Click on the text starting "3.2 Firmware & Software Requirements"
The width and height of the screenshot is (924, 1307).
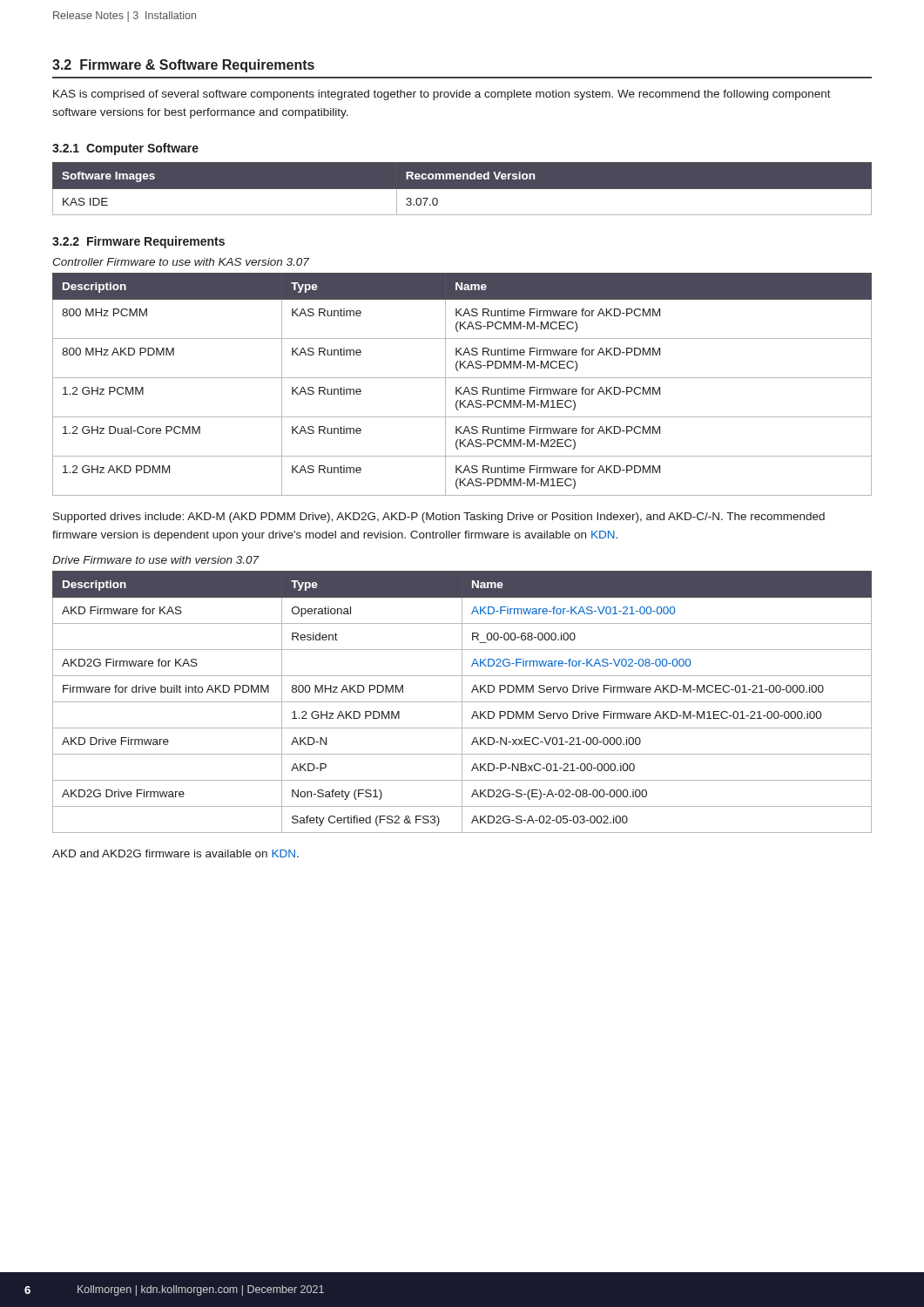(x=462, y=68)
